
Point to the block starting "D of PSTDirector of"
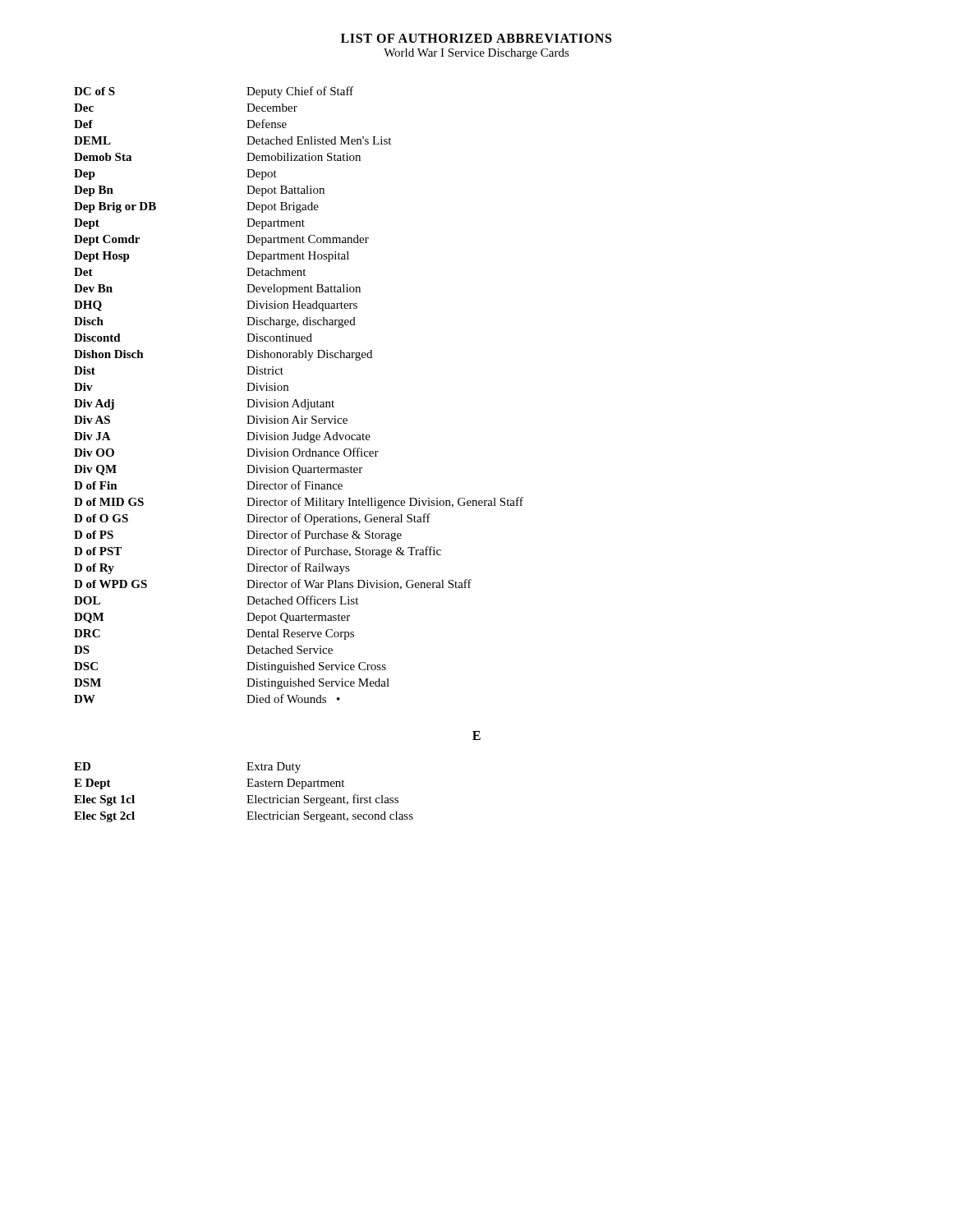pyautogui.click(x=258, y=551)
